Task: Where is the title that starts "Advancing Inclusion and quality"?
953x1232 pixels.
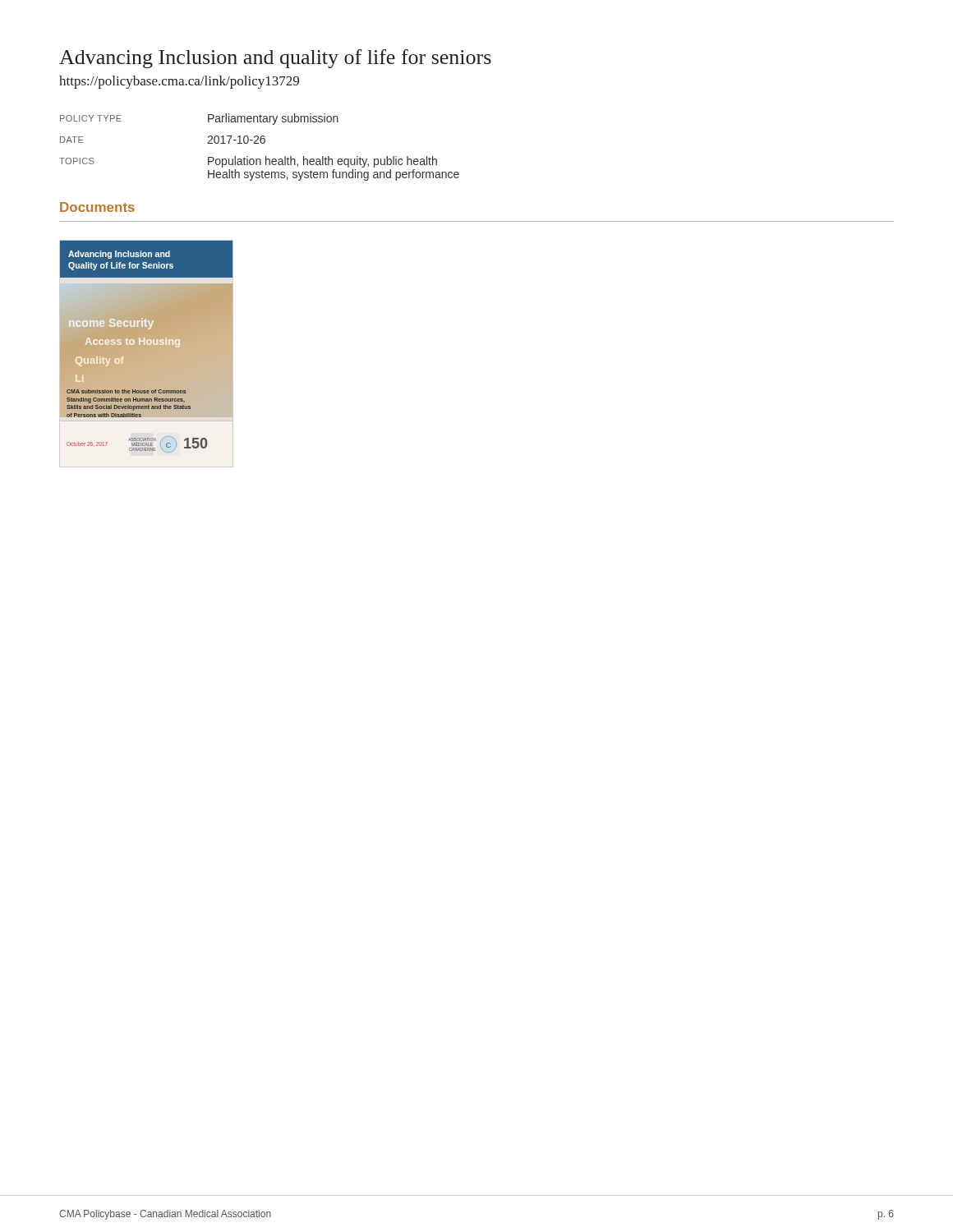Action: (x=476, y=67)
